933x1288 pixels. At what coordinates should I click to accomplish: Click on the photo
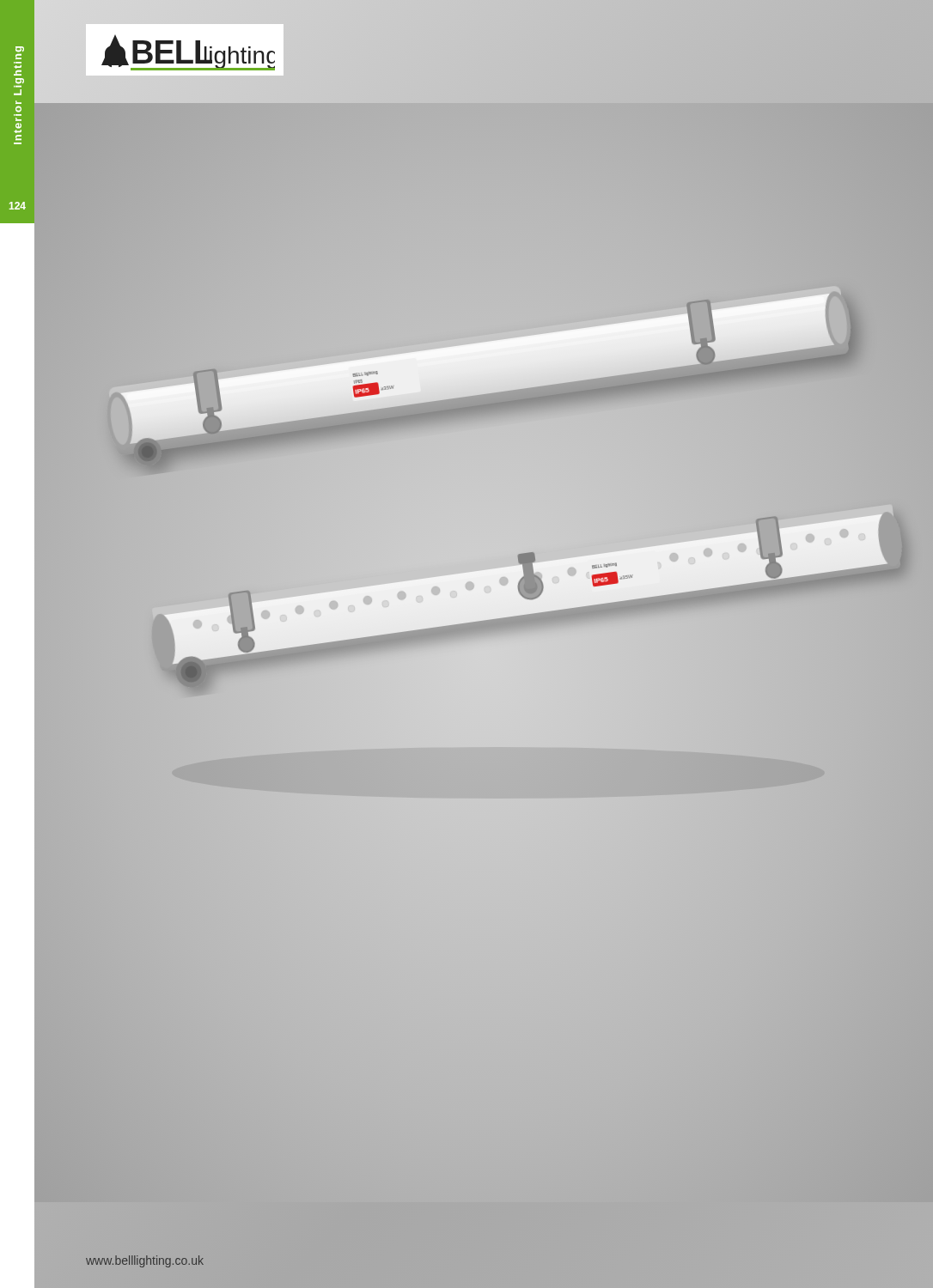[484, 653]
